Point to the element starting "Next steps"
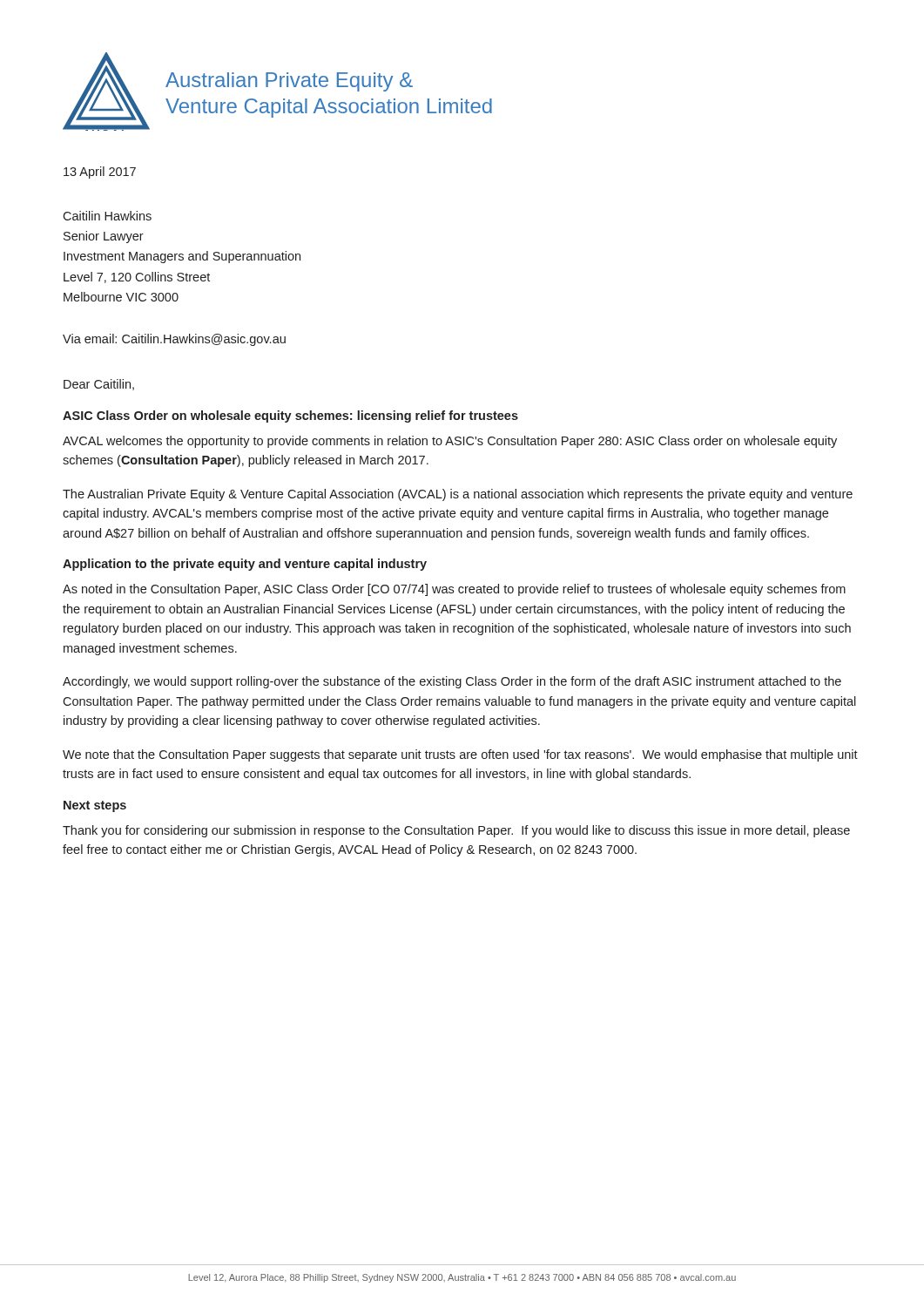The image size is (924, 1307). 95,805
